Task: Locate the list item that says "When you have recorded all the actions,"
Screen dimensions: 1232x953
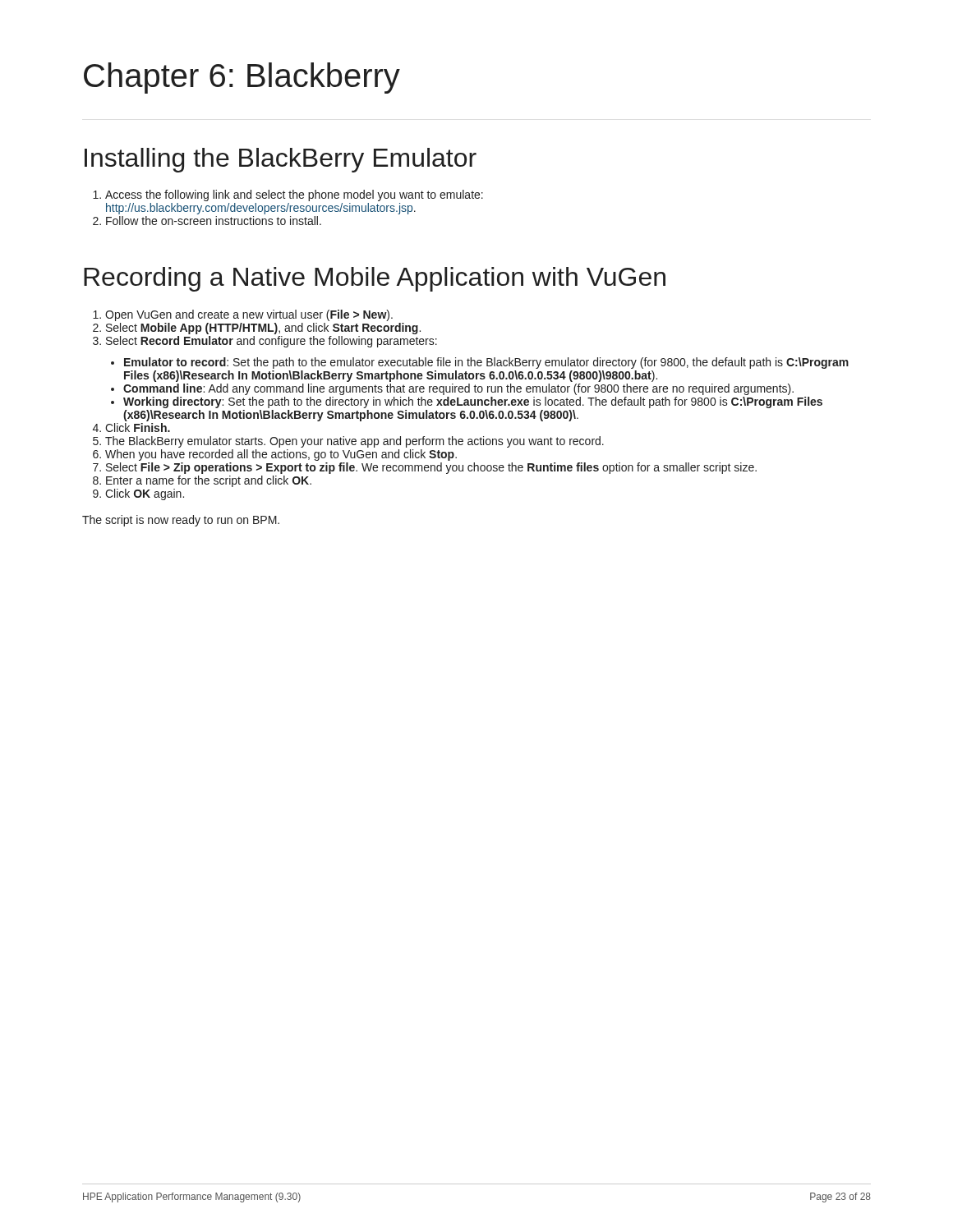Action: [x=488, y=454]
